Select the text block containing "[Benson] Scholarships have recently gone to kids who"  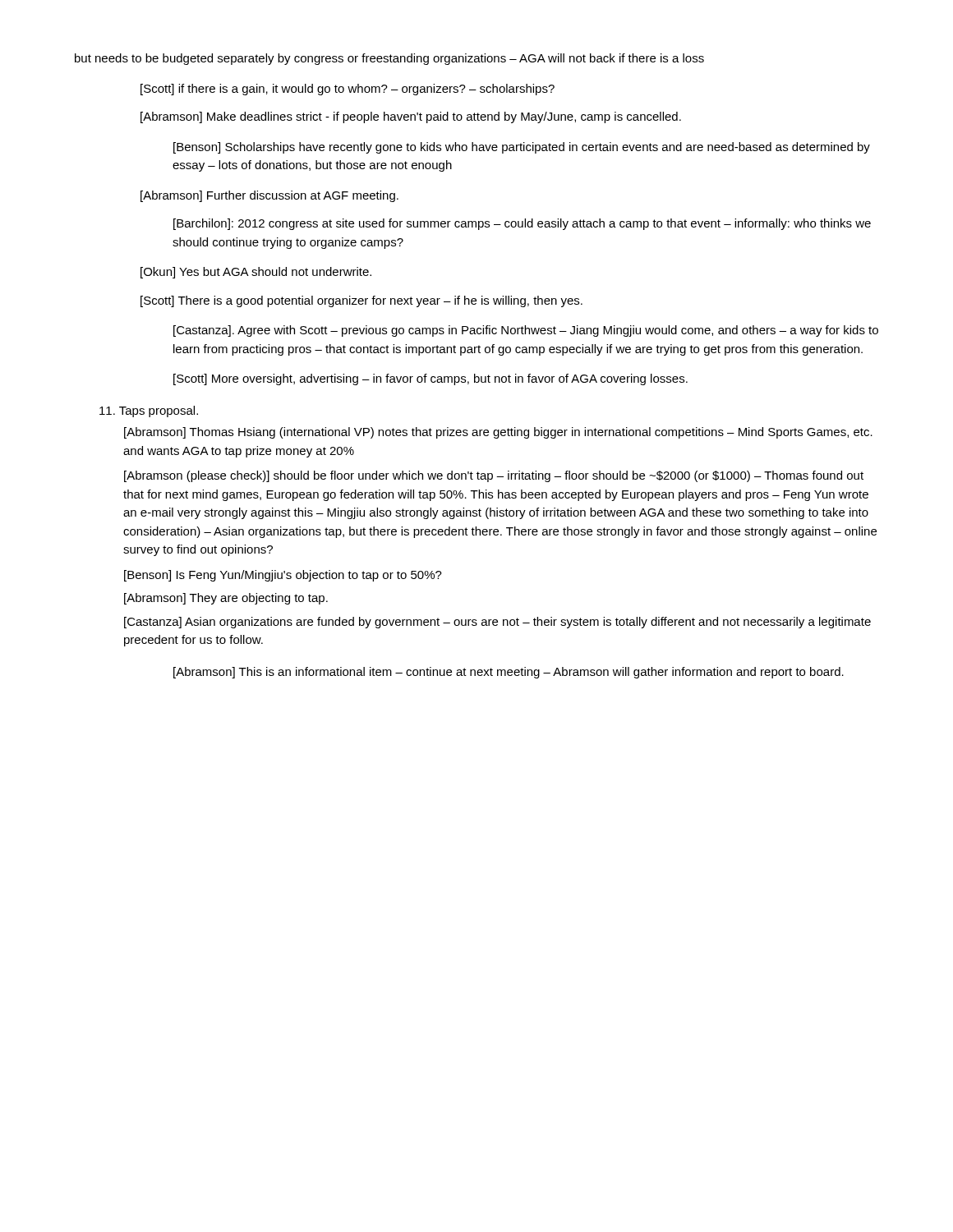[x=521, y=155]
